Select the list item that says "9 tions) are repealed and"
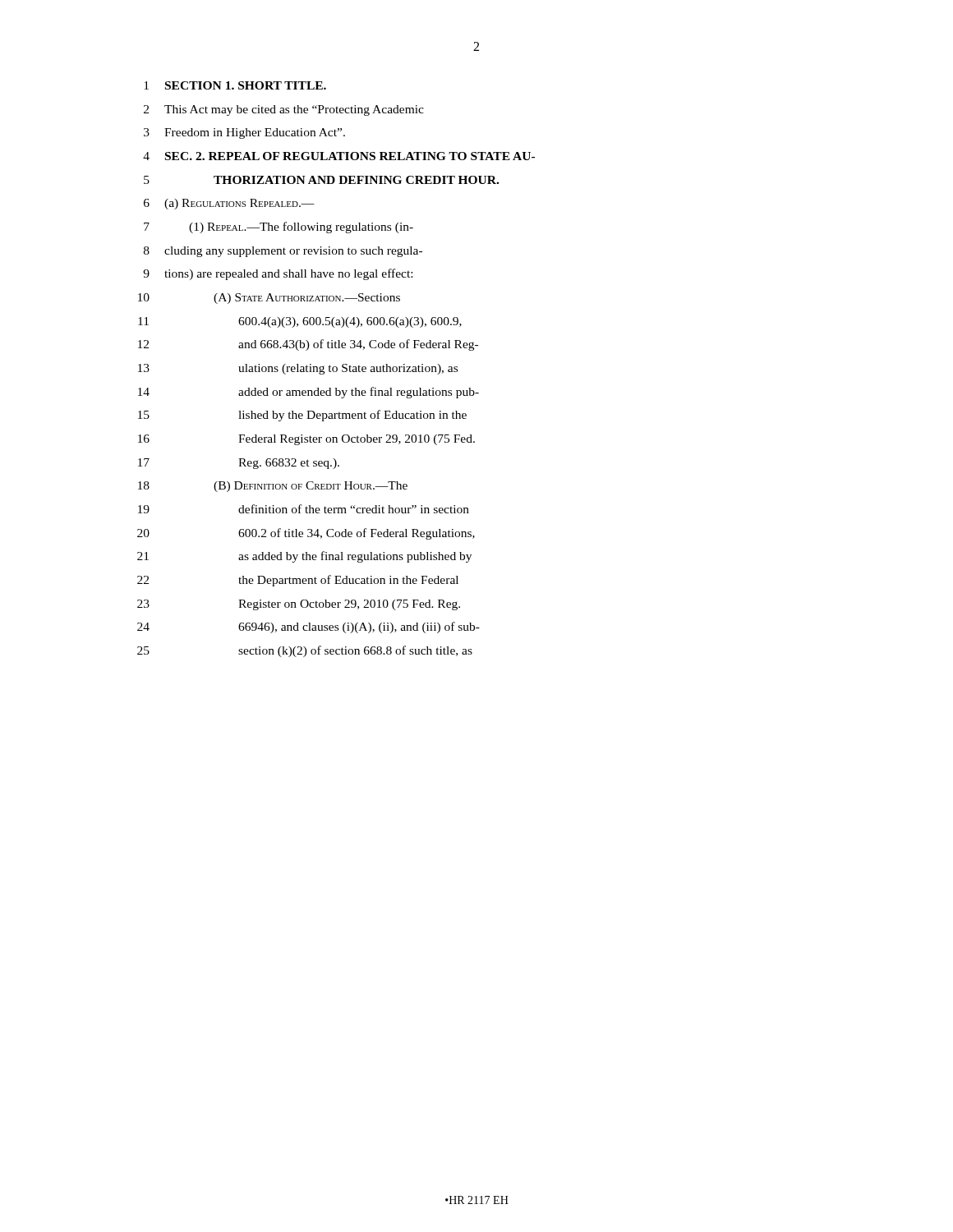This screenshot has width=953, height=1232. [x=278, y=274]
